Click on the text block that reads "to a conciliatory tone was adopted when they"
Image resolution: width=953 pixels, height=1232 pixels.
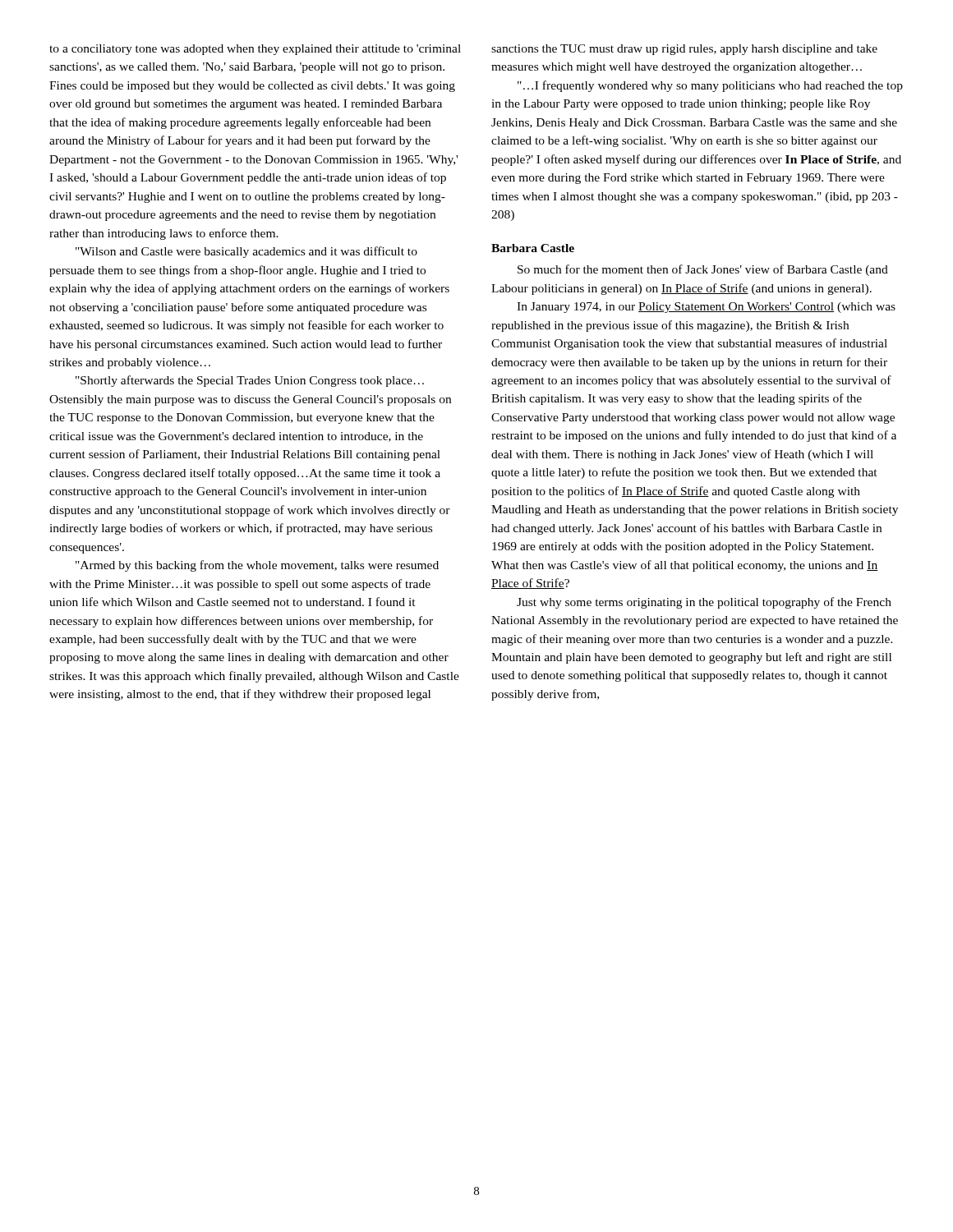(255, 141)
